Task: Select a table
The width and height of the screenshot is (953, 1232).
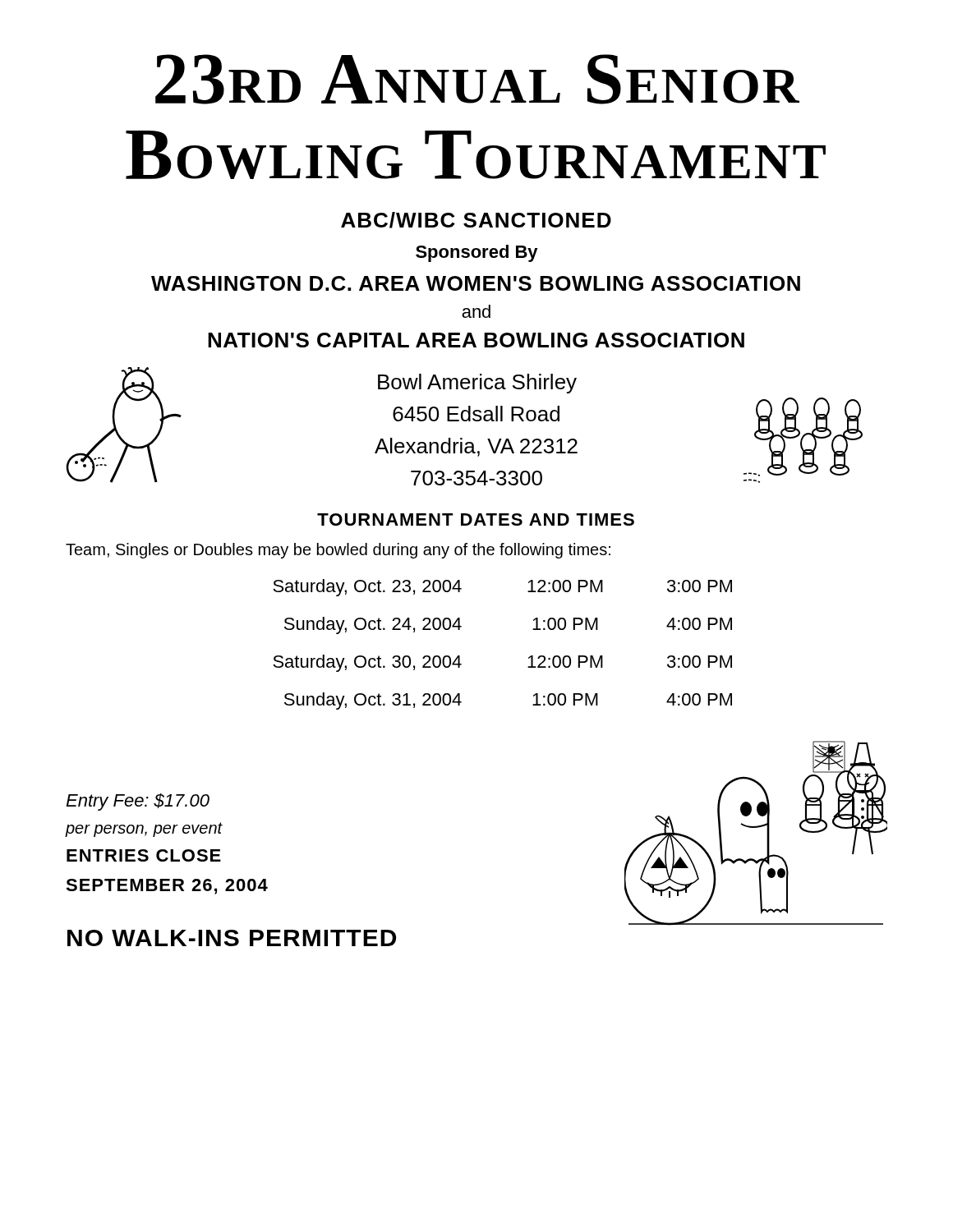Action: click(476, 643)
